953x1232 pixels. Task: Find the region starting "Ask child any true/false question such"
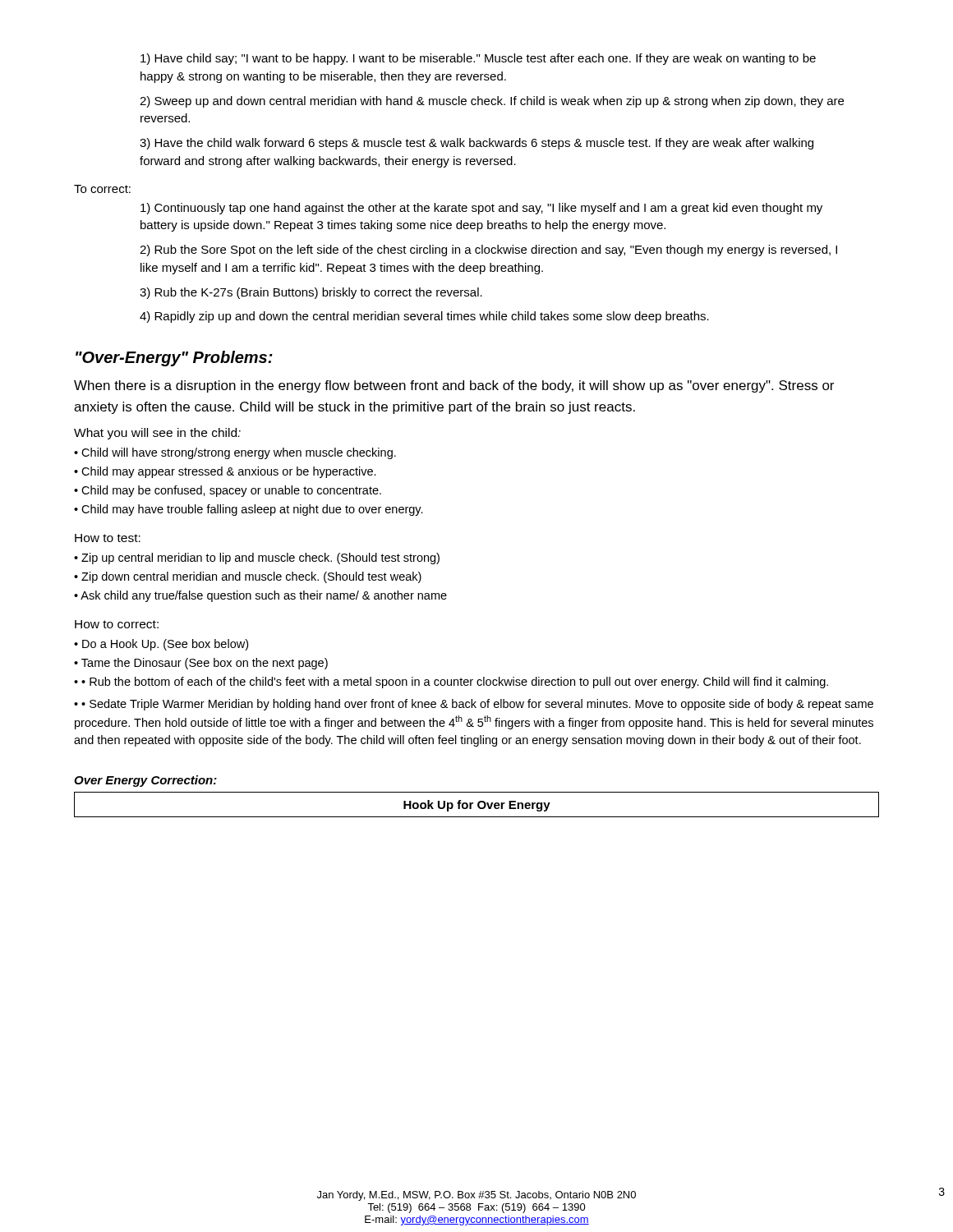click(264, 596)
